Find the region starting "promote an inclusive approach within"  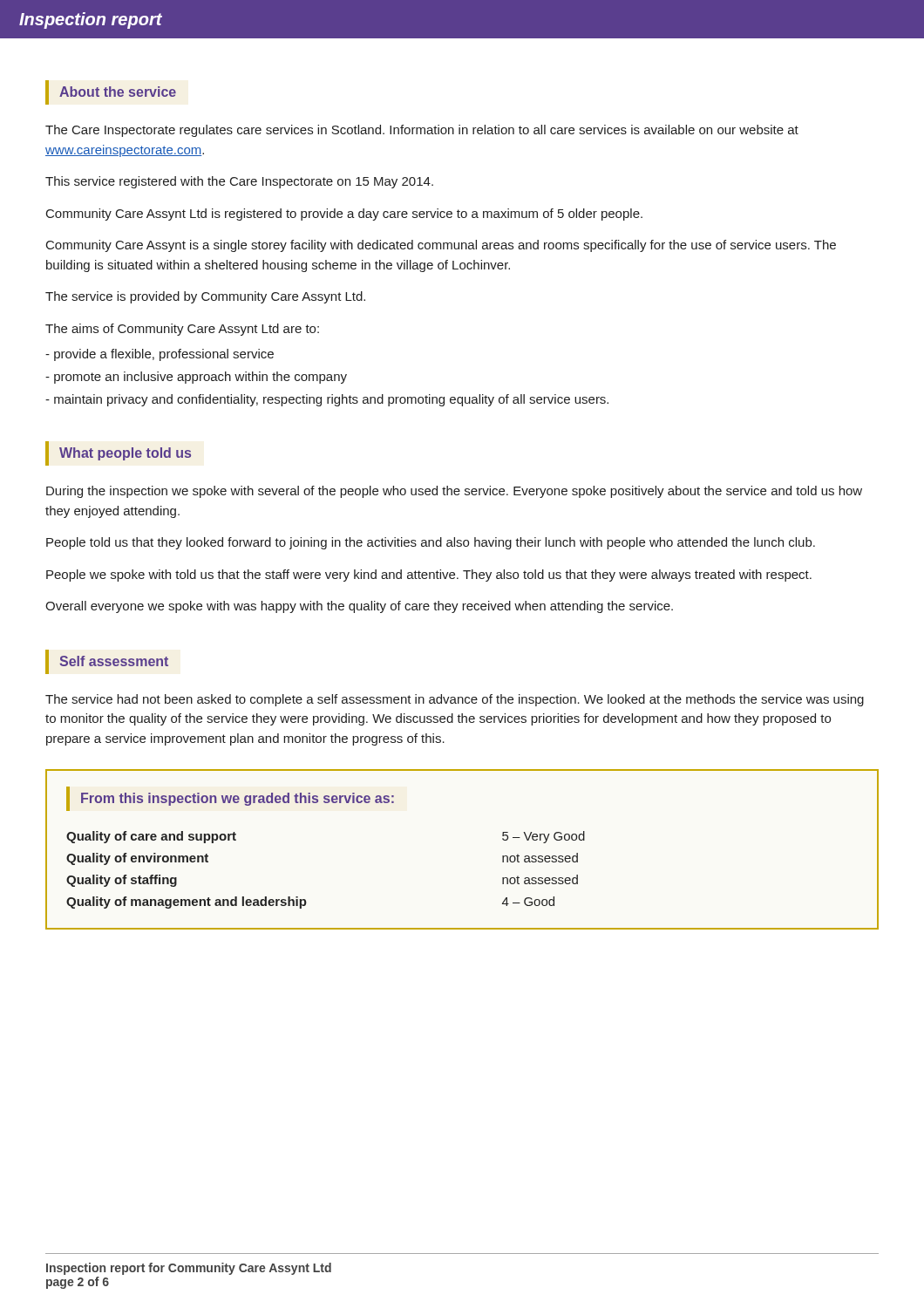coord(196,376)
